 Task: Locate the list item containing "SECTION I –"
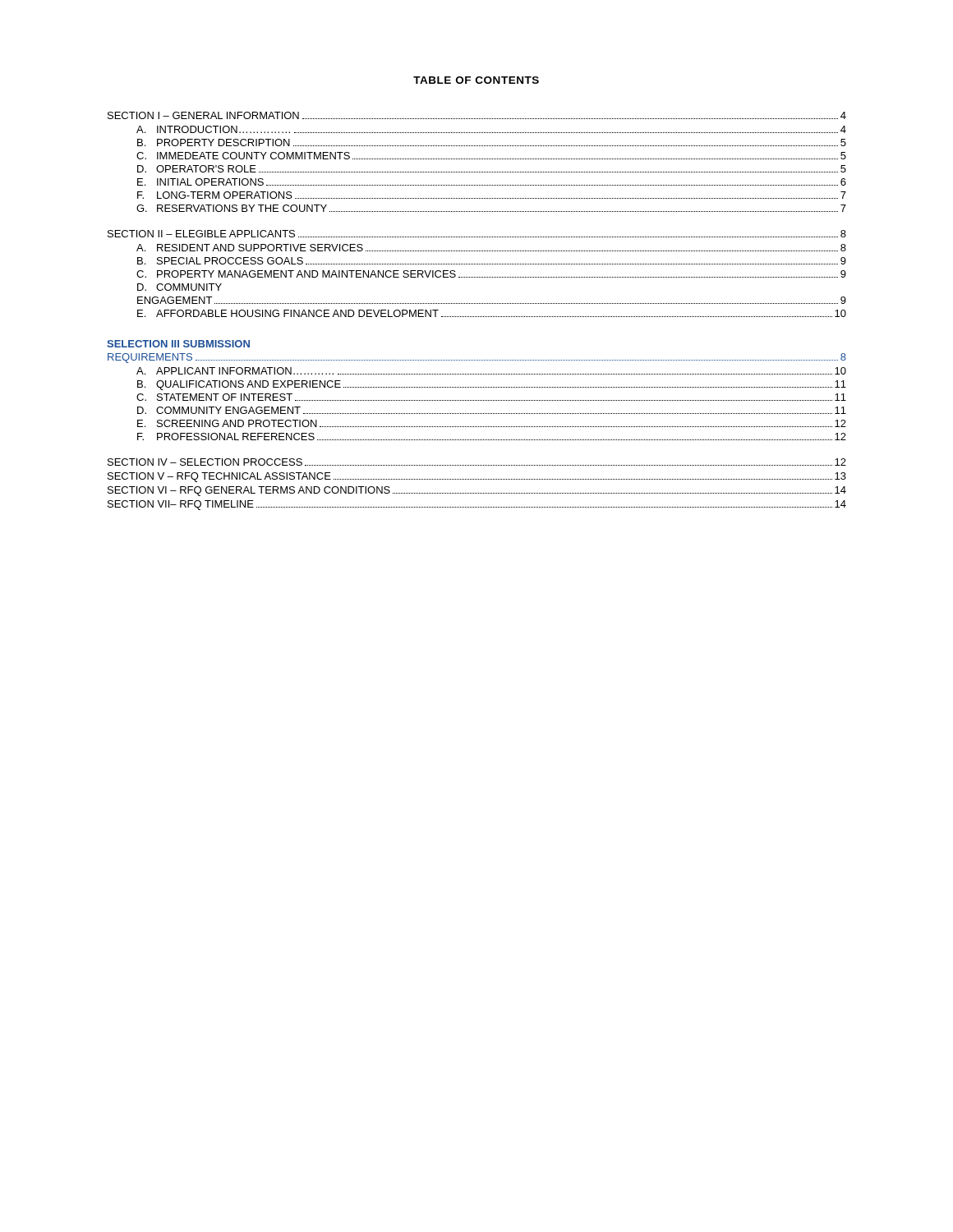[476, 115]
